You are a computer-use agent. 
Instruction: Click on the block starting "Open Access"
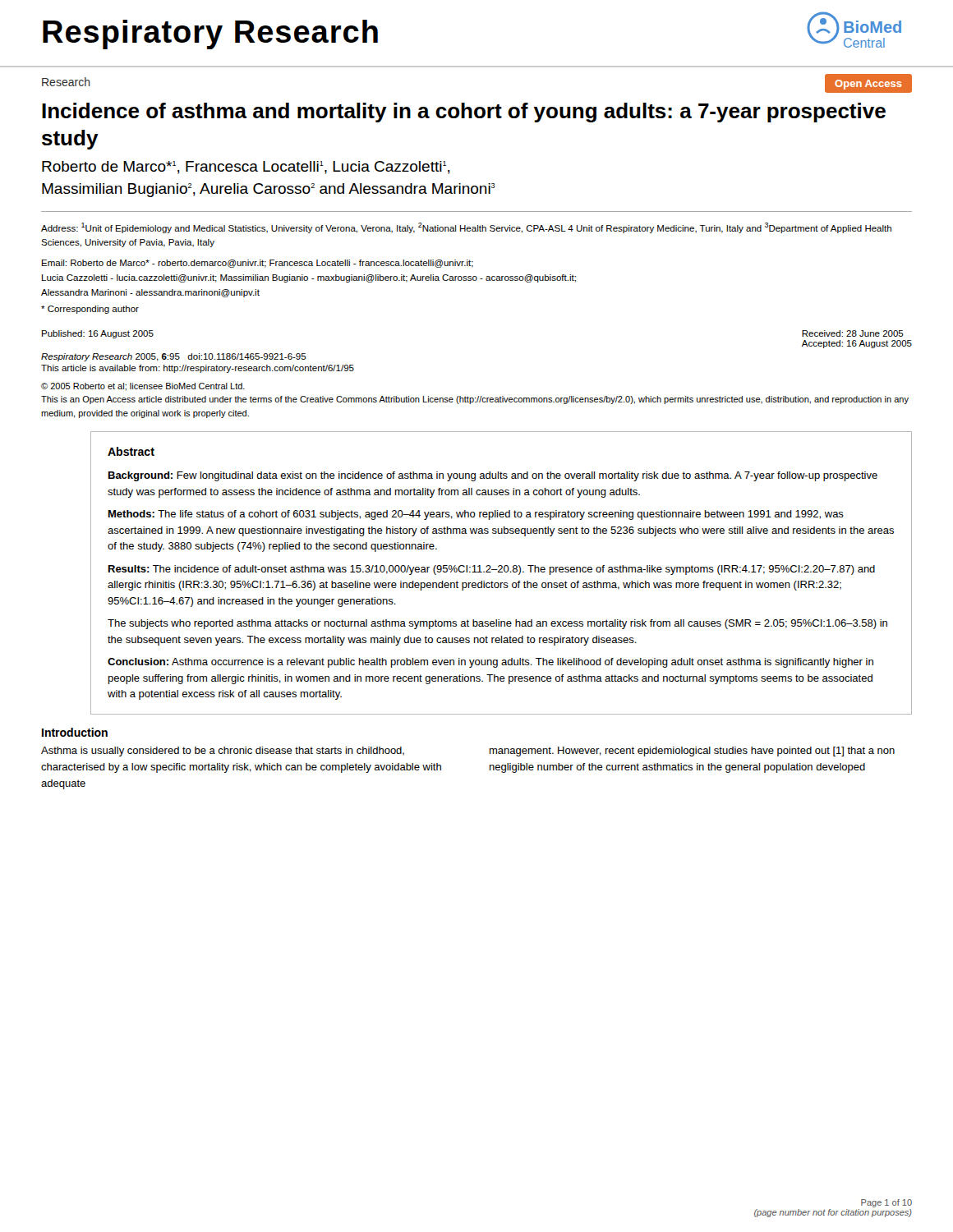(868, 83)
